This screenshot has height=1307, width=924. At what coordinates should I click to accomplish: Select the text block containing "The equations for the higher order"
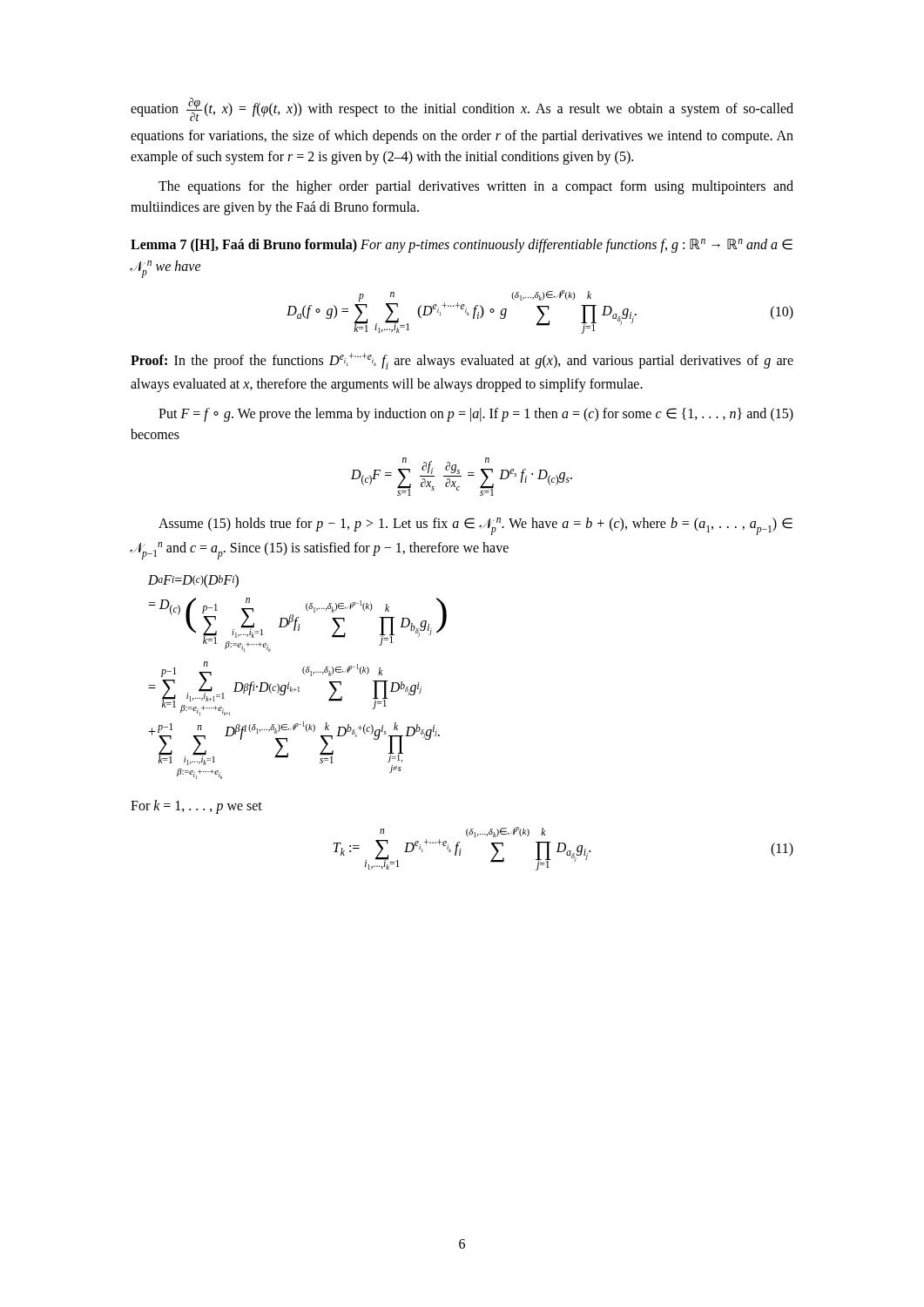coord(462,197)
